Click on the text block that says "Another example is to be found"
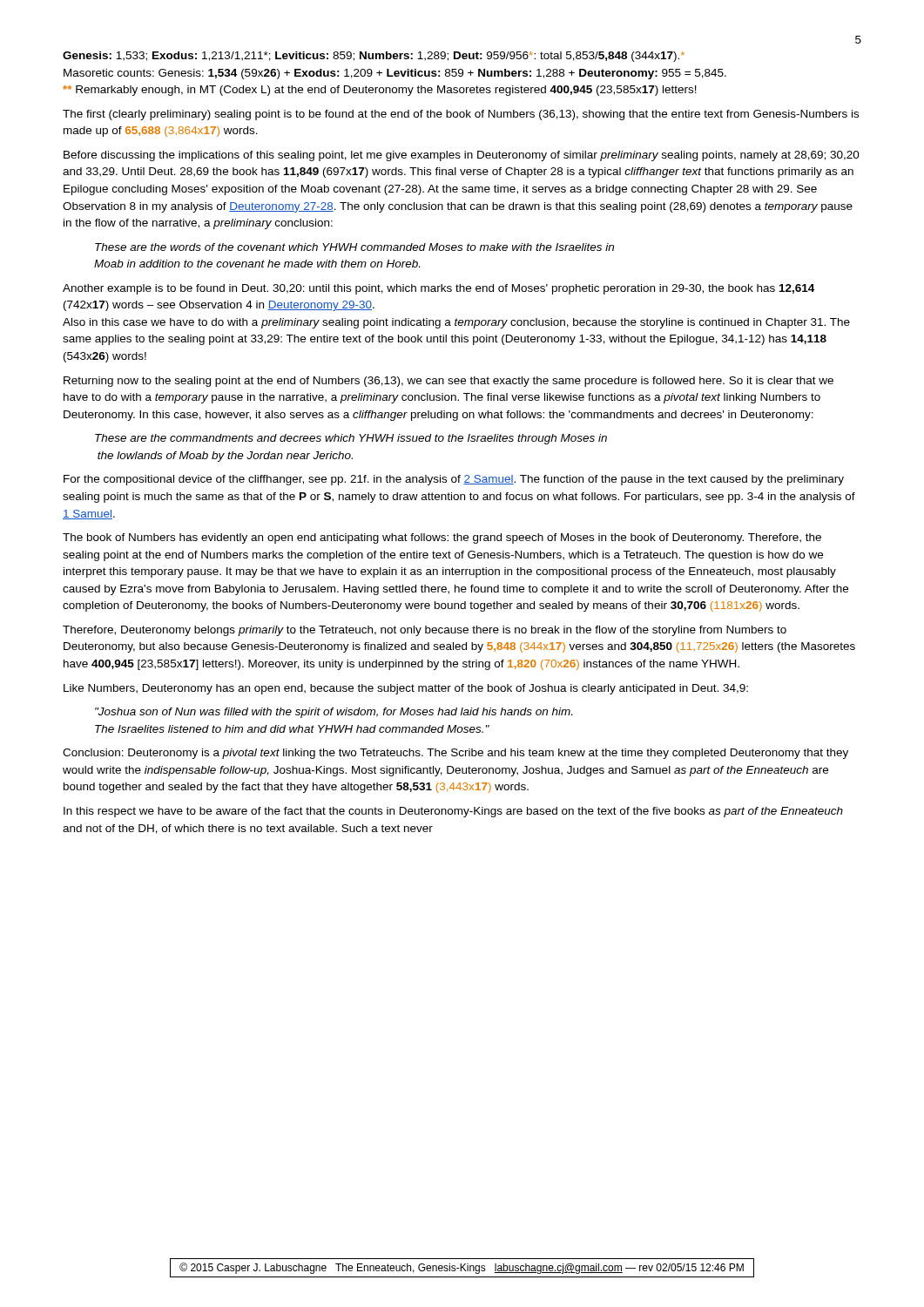 pos(456,322)
